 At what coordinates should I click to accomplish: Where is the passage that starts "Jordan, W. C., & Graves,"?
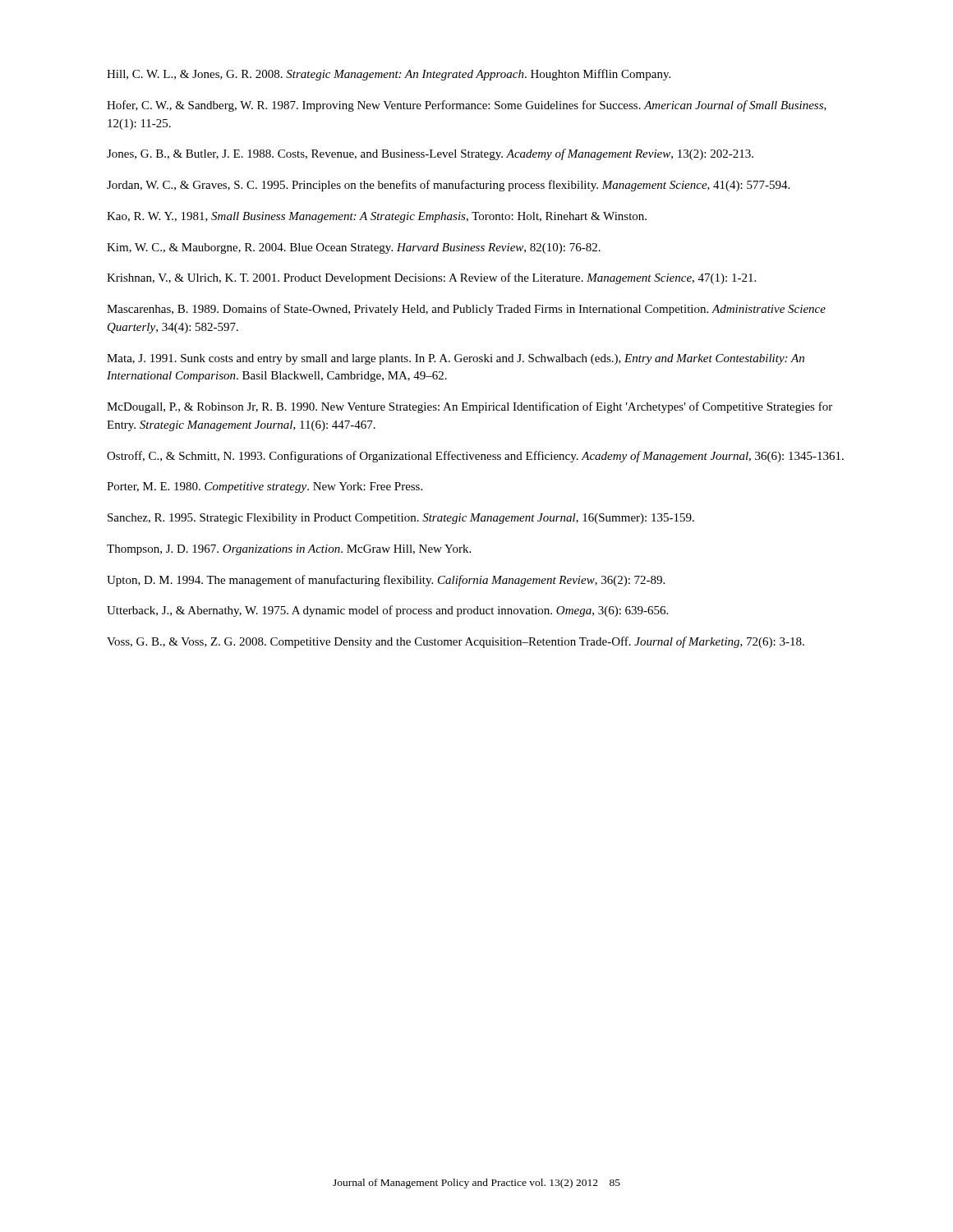(x=449, y=185)
